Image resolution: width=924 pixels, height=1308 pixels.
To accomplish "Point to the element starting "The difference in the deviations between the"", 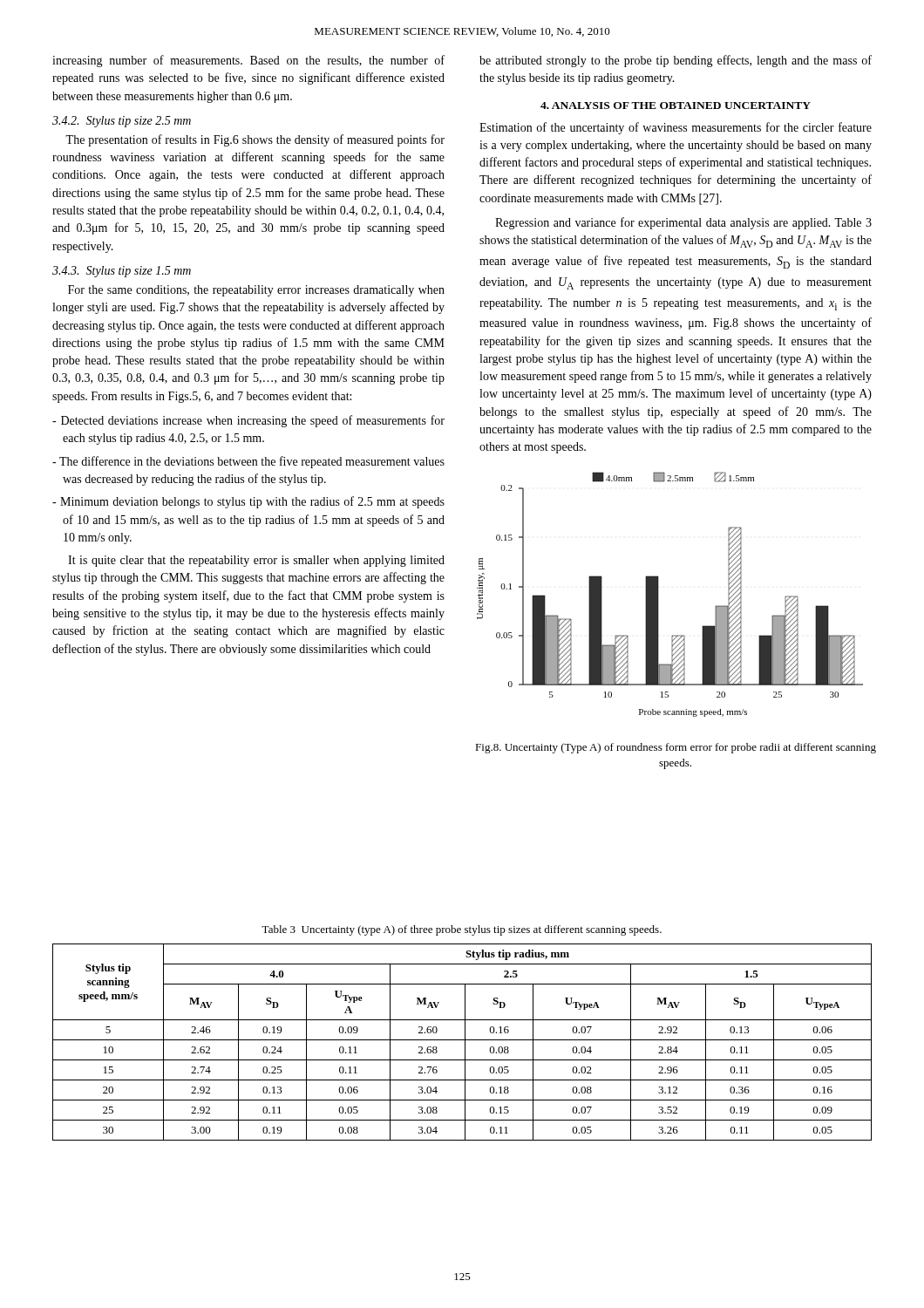I will 248,470.
